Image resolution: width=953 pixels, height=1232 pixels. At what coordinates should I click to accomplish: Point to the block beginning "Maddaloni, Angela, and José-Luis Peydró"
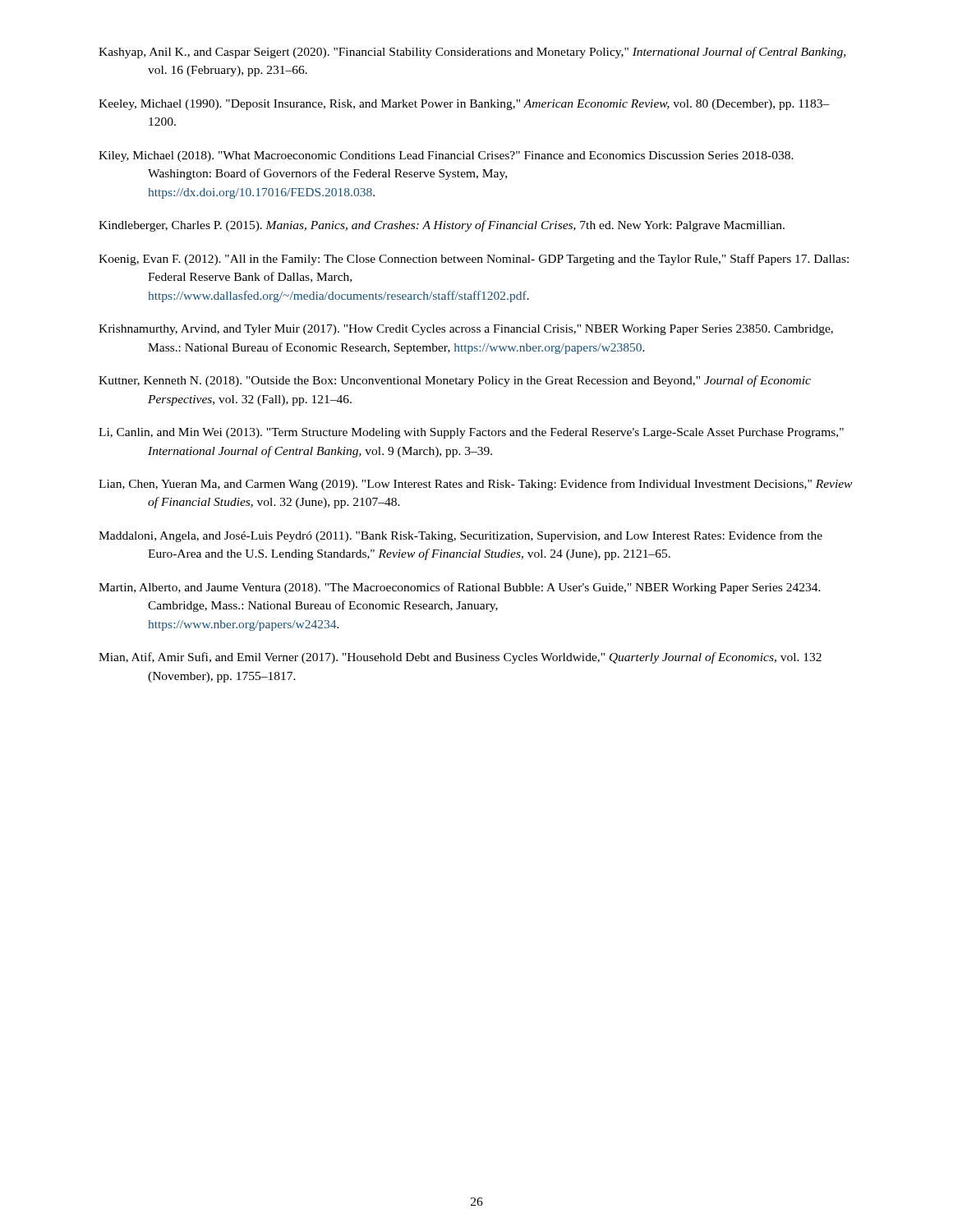point(460,544)
